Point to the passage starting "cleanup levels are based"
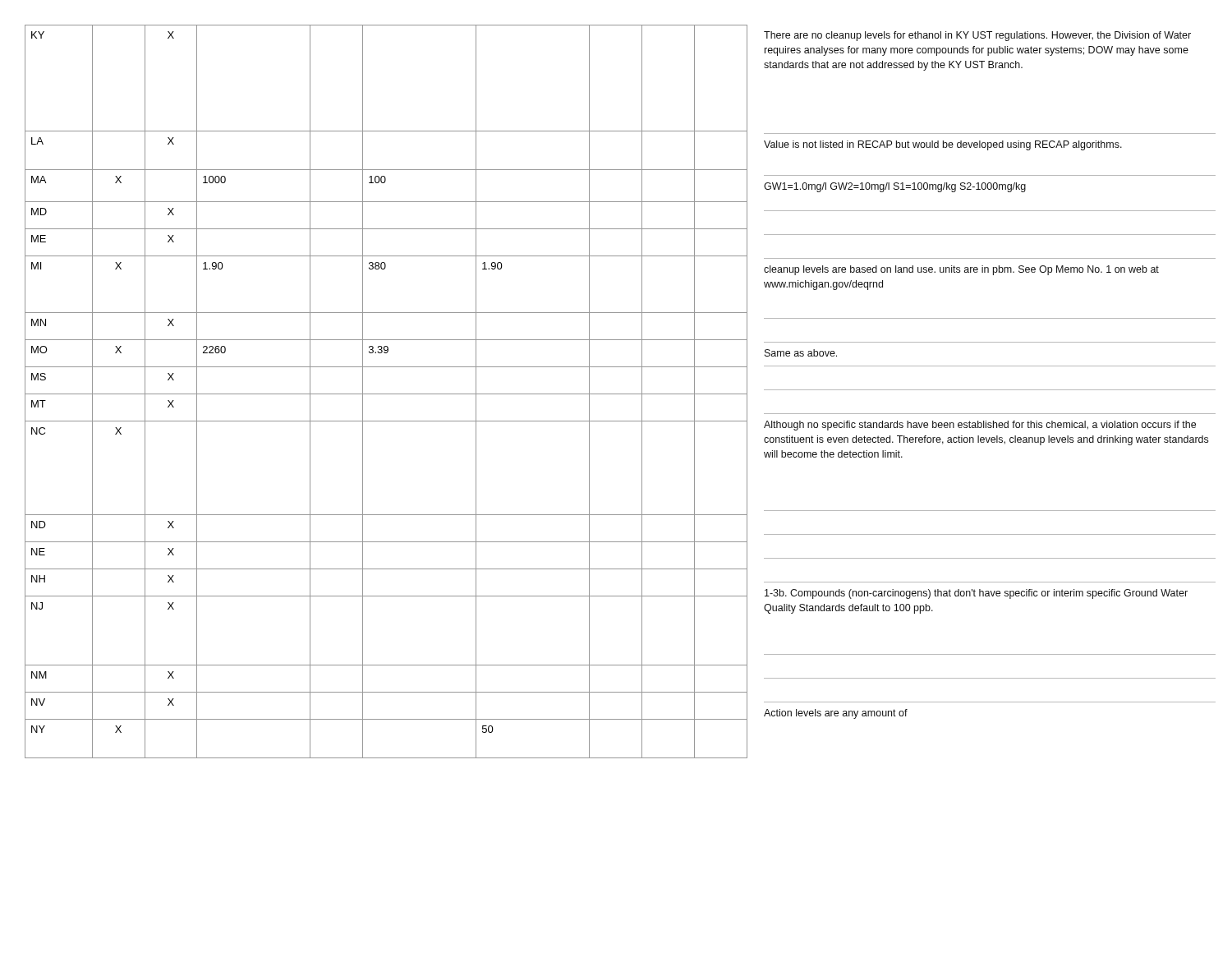This screenshot has height=953, width=1232. 961,277
